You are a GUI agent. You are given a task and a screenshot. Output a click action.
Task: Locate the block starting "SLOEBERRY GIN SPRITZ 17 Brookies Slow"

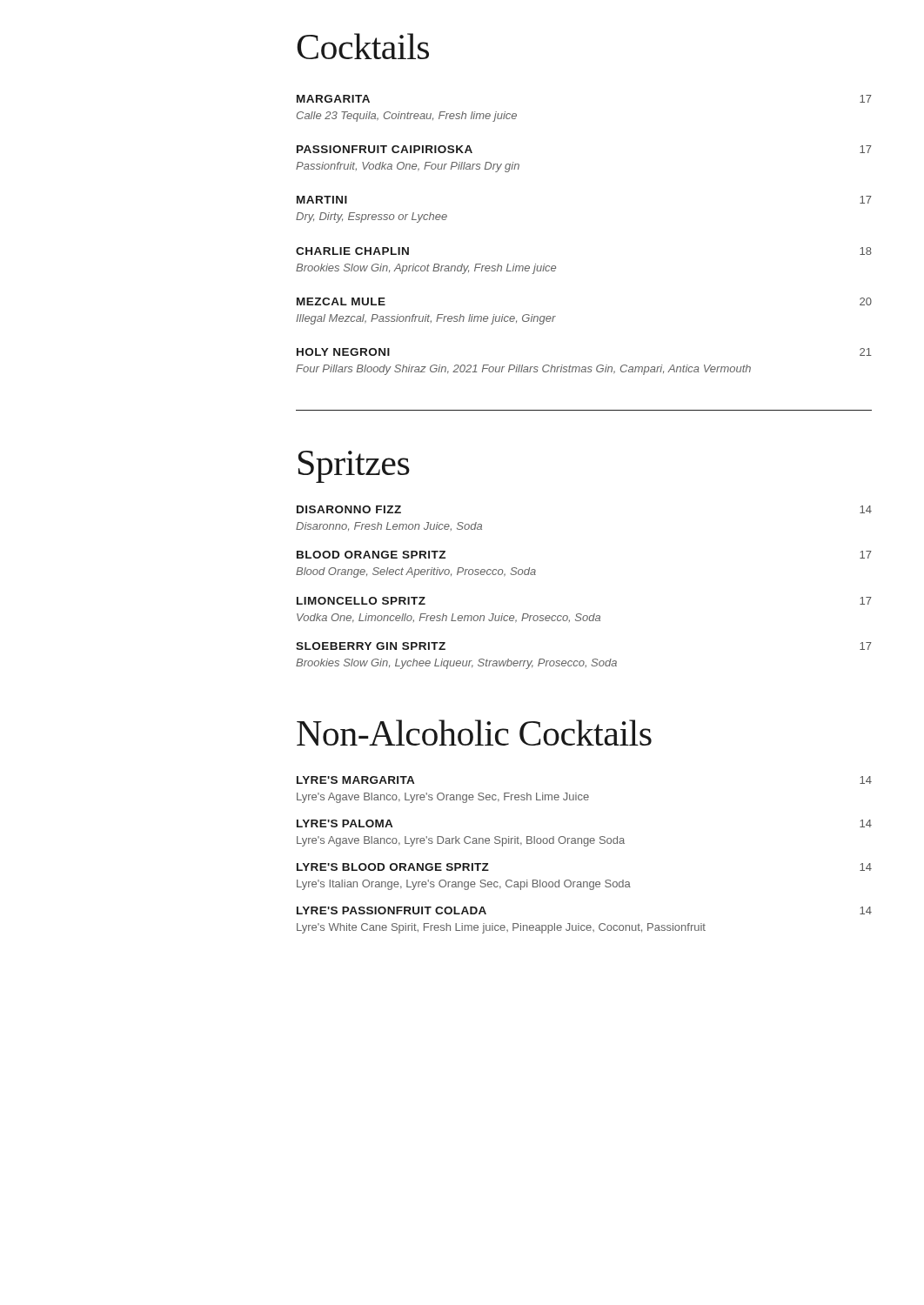pos(584,655)
